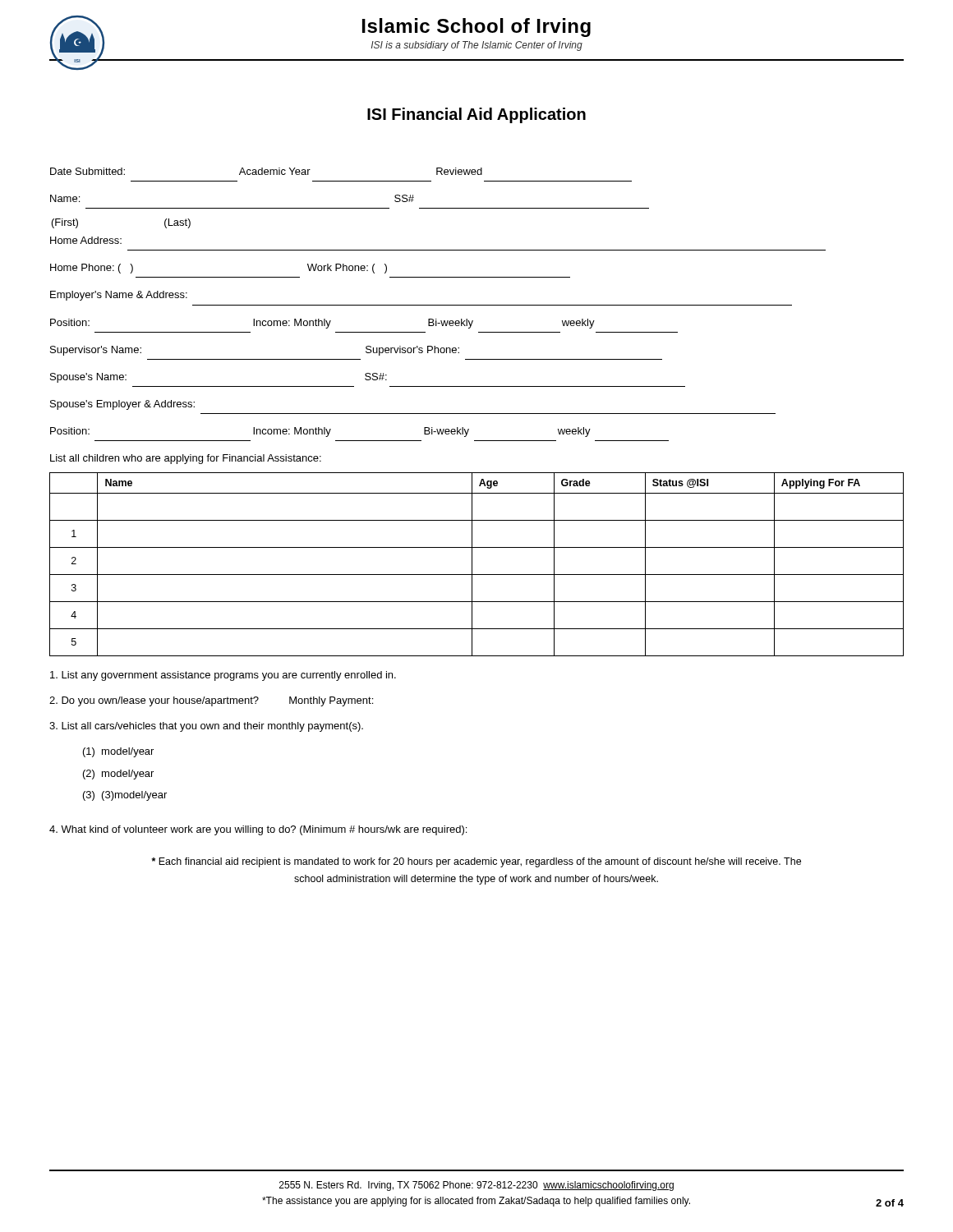Find the text starting "What kind of volunteer work are you"
The image size is (953, 1232).
[x=262, y=829]
